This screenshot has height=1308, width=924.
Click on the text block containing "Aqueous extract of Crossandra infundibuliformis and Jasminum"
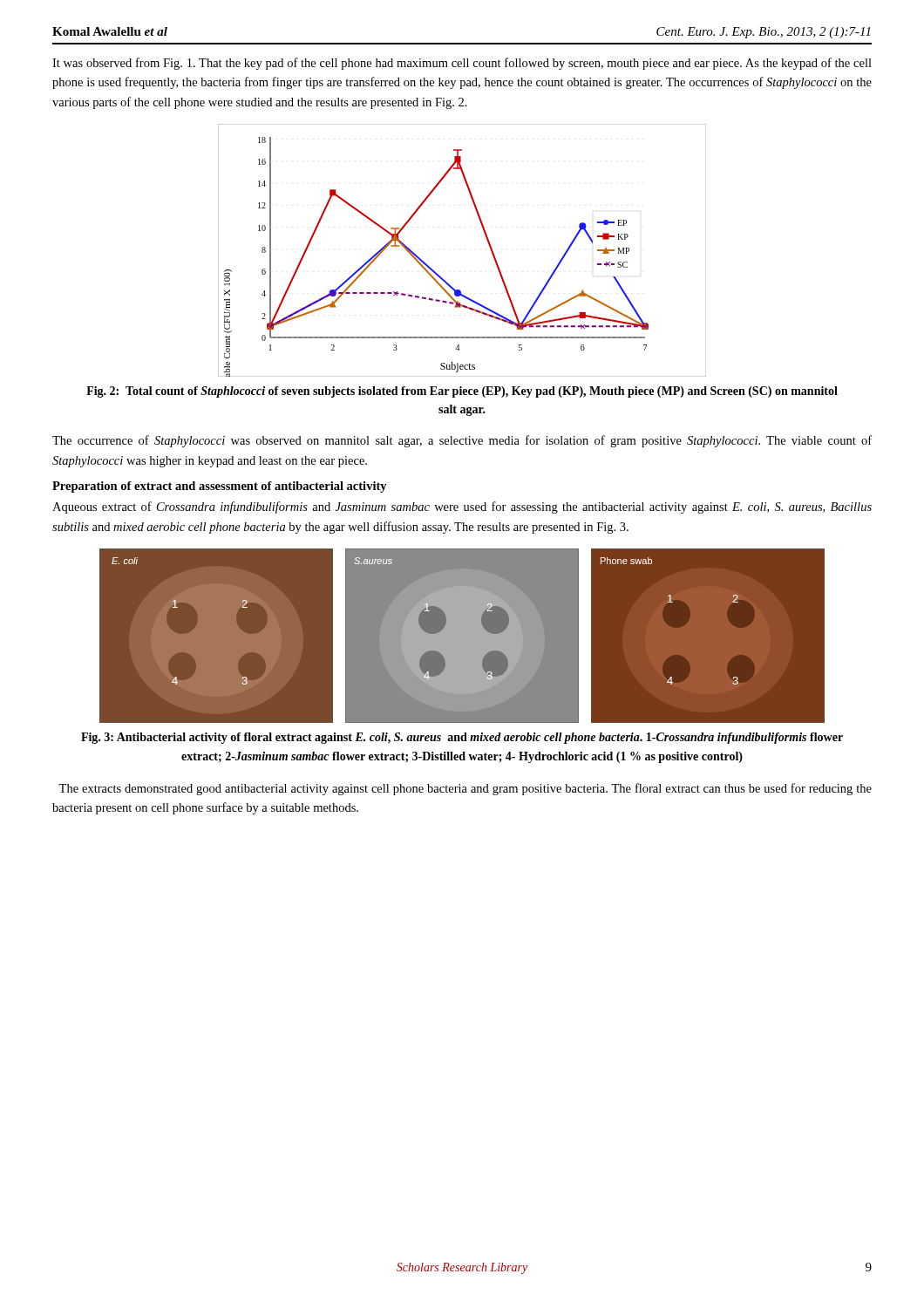tap(462, 517)
